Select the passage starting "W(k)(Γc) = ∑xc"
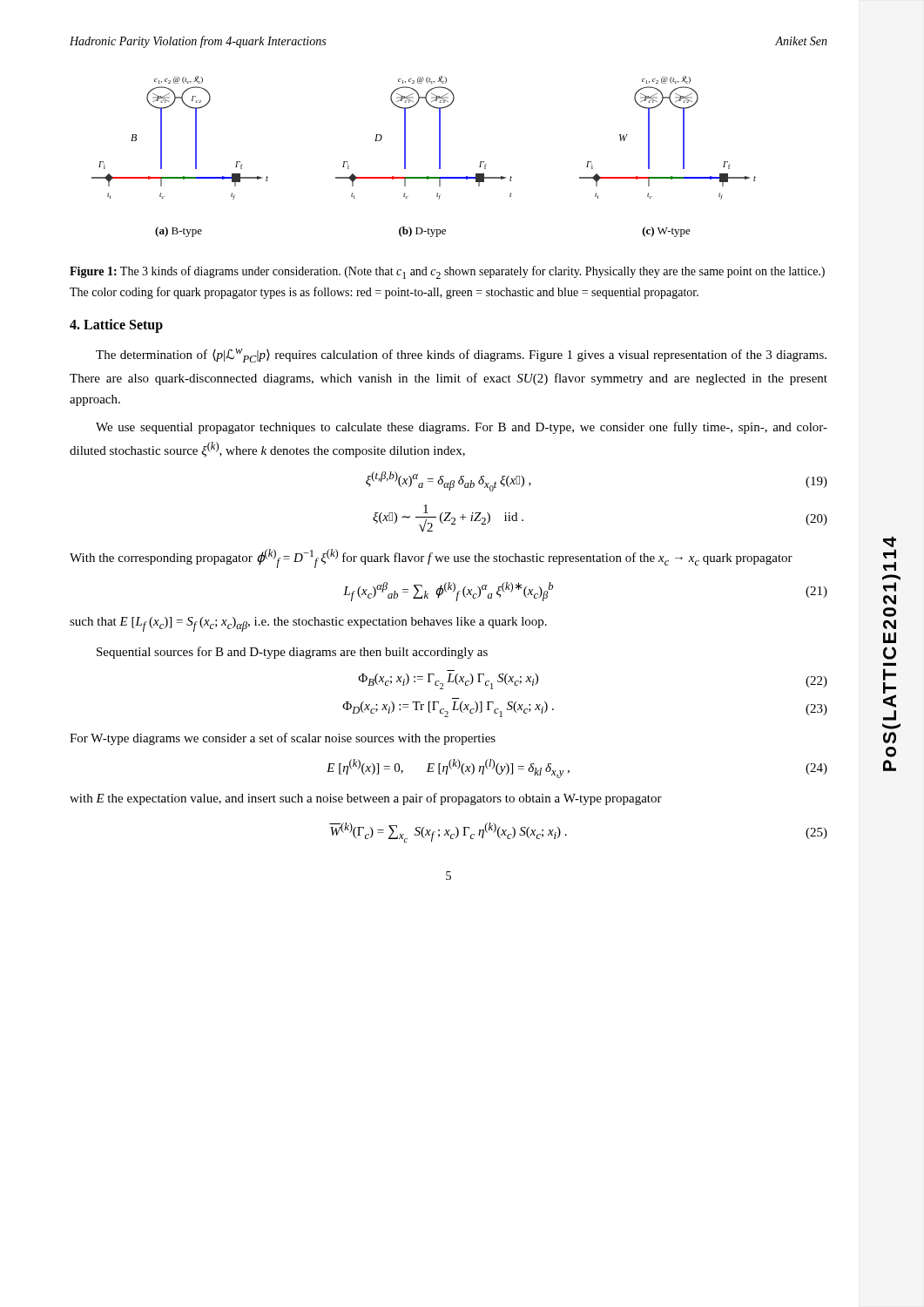This screenshot has width=924, height=1307. tap(448, 832)
